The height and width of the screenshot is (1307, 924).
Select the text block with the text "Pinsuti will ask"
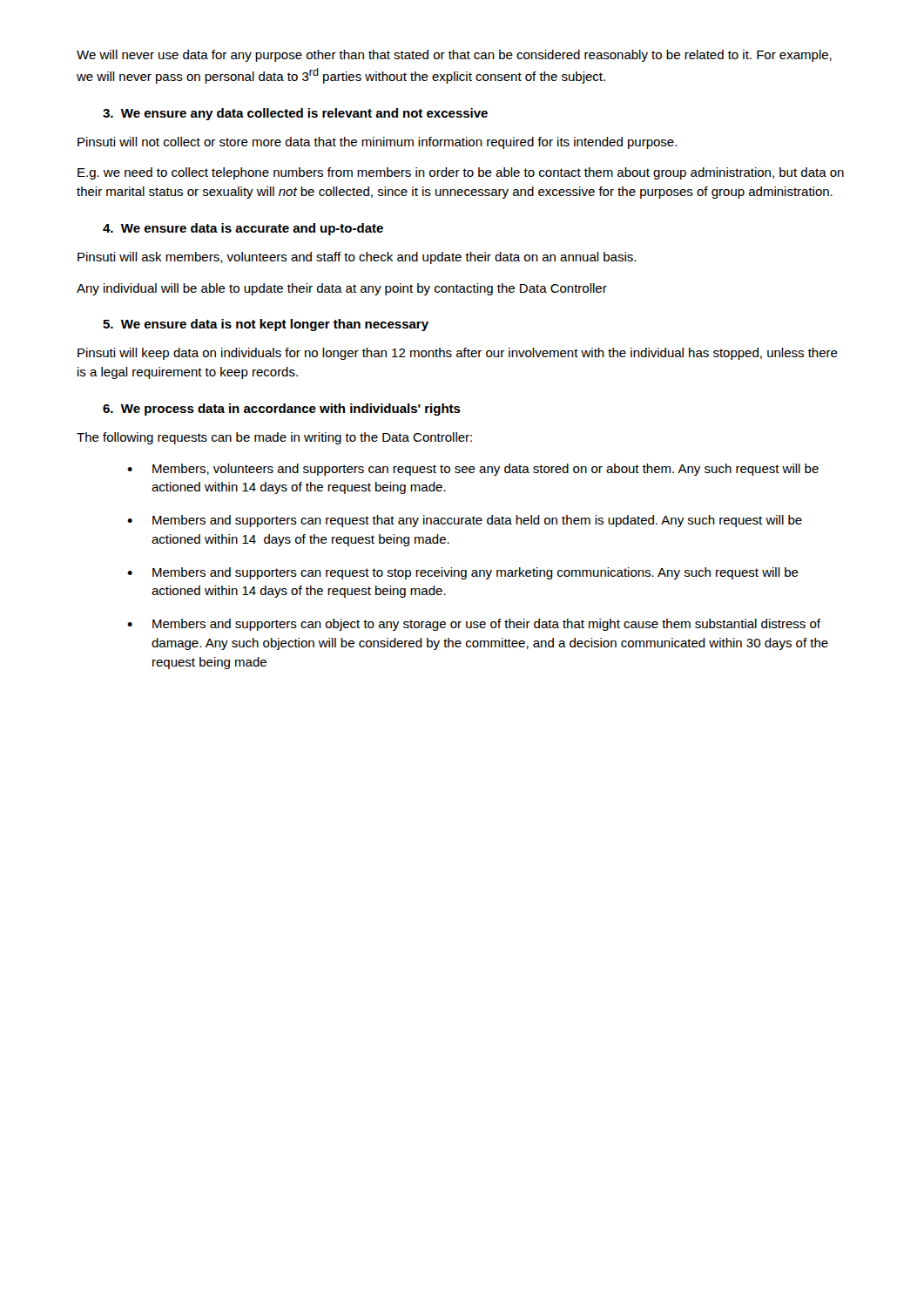coord(357,256)
